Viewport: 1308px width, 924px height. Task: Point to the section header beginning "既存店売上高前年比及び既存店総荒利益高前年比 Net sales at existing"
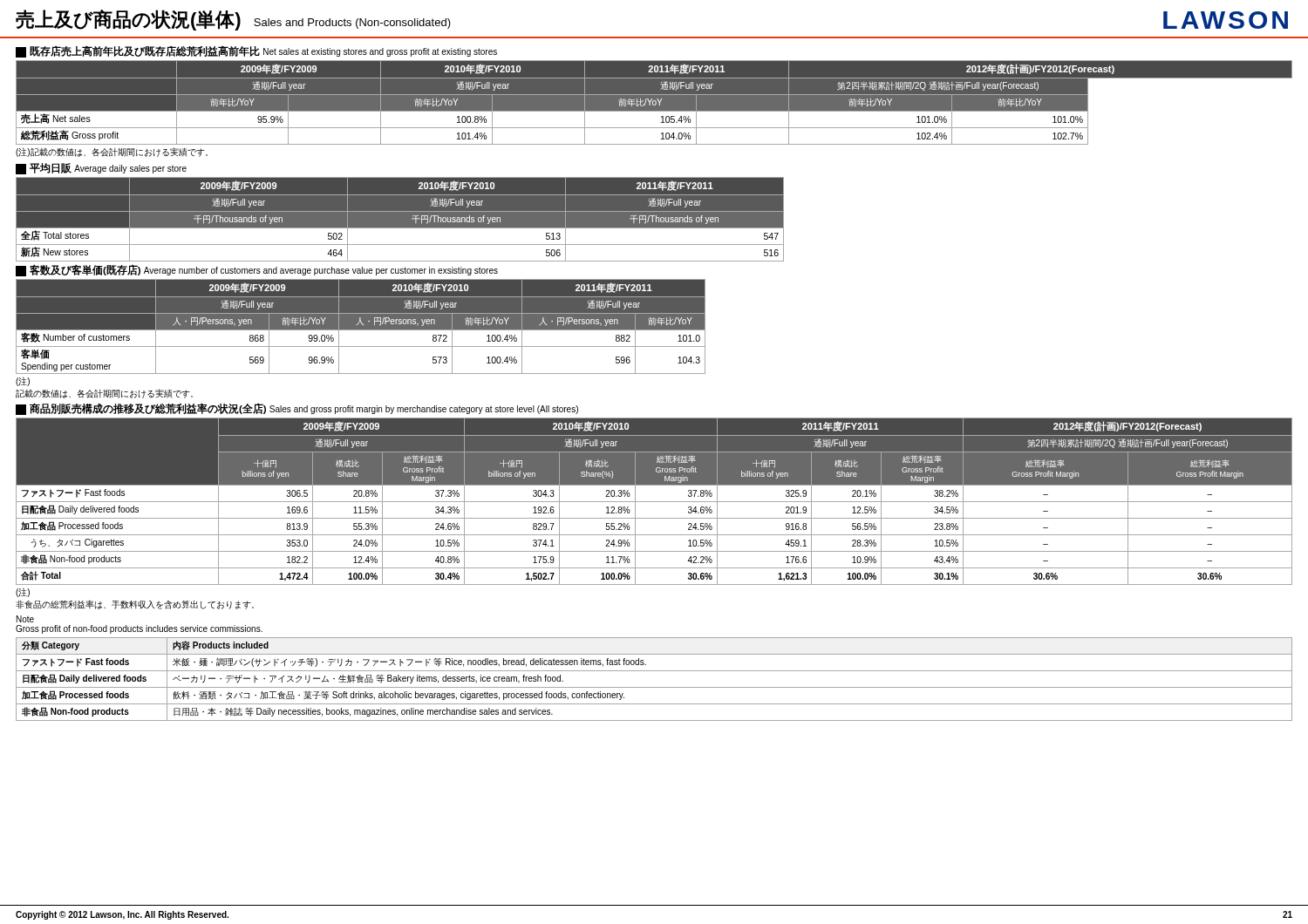coord(256,52)
